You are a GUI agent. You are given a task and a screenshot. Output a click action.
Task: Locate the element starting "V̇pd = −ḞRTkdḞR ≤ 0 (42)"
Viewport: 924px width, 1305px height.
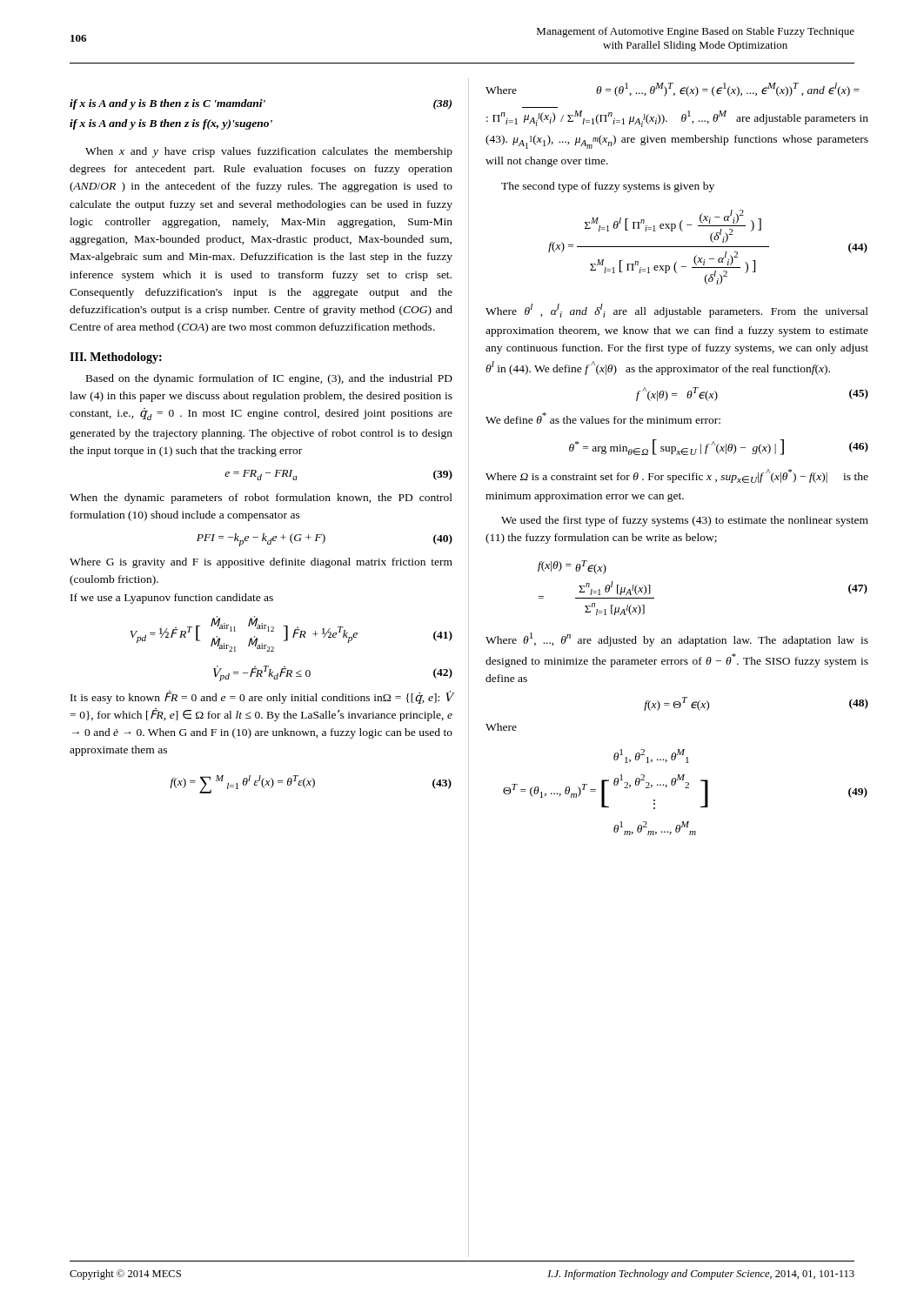point(255,673)
